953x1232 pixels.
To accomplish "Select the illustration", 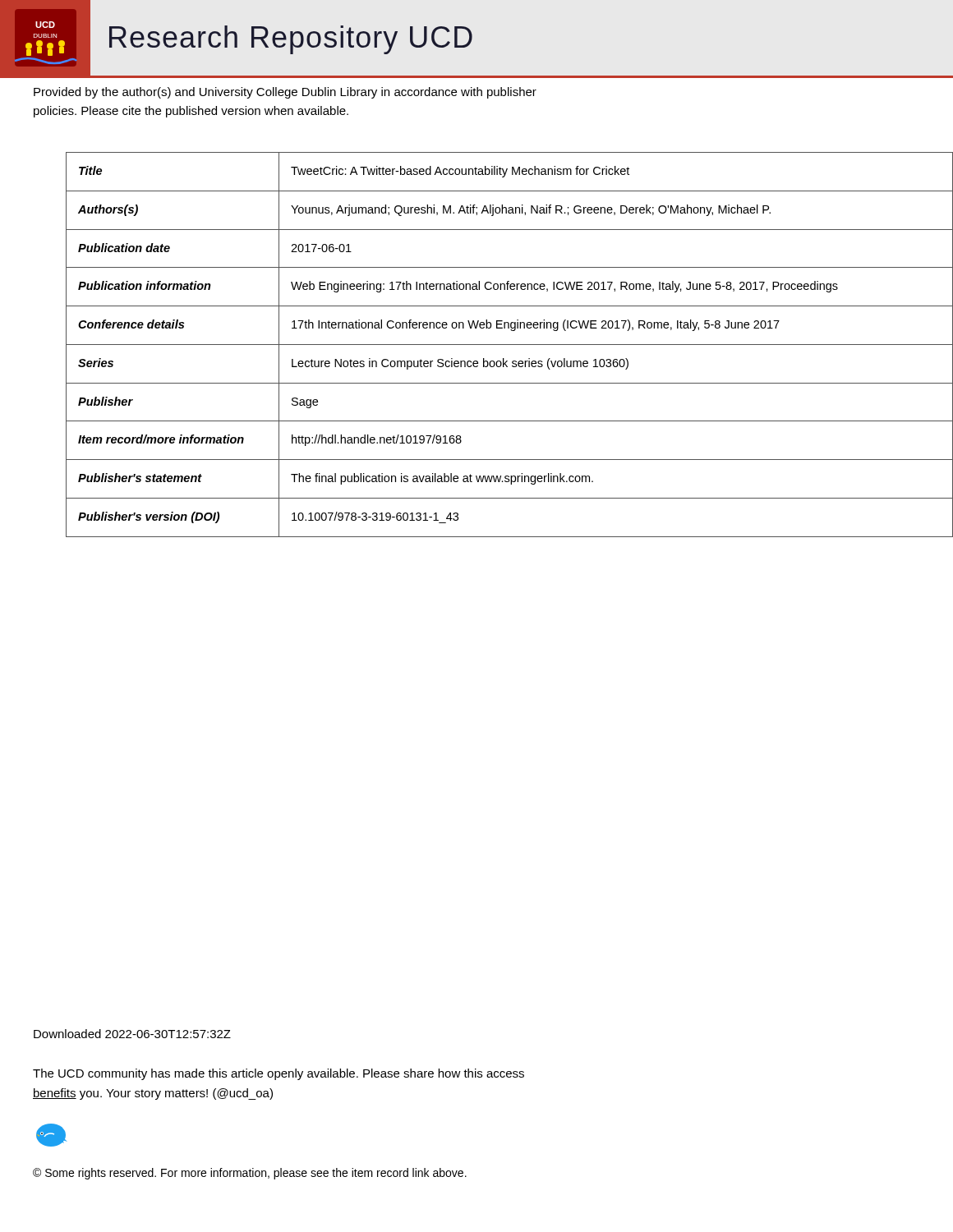I will point(51,1135).
